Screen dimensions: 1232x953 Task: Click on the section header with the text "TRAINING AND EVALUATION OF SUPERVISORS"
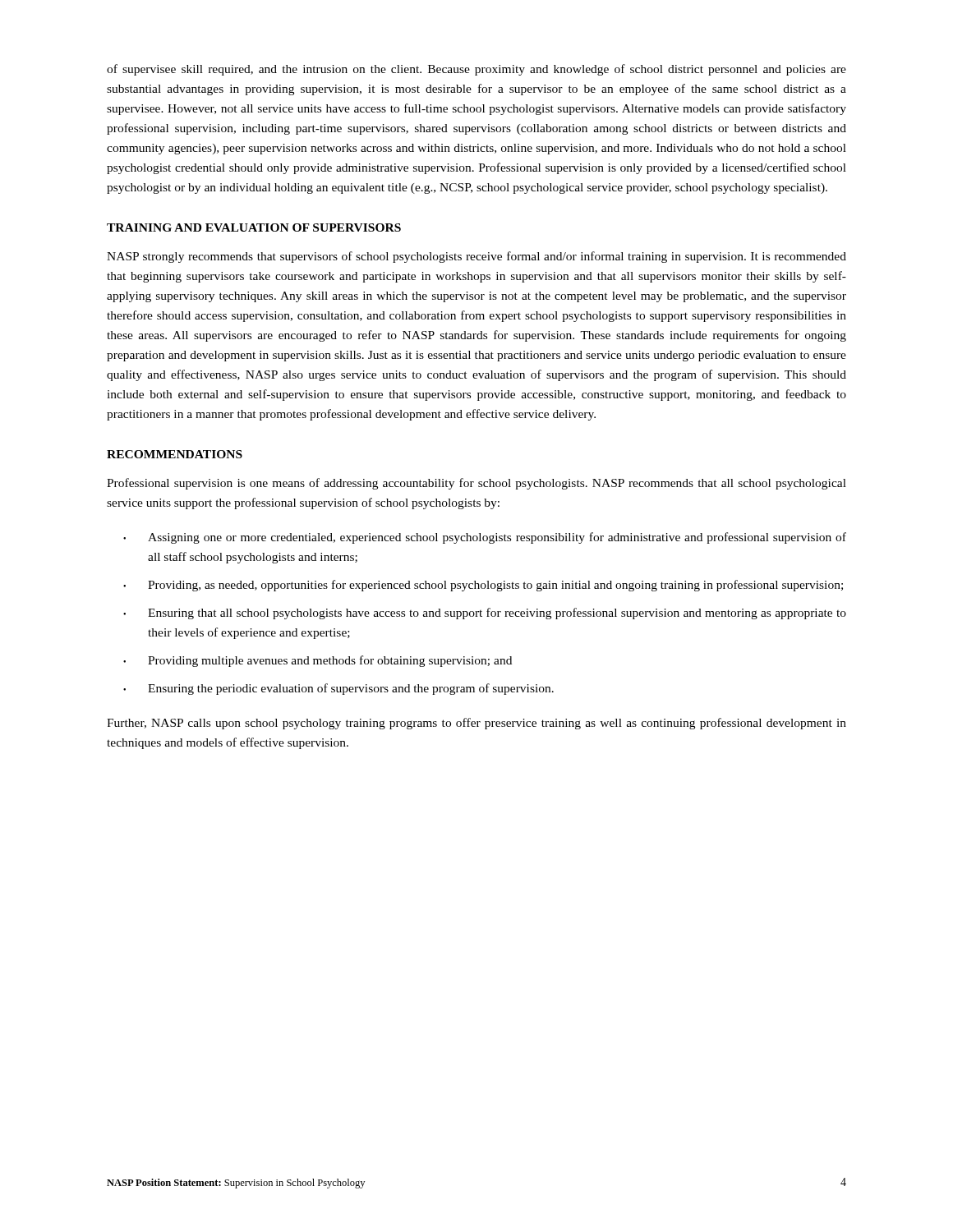point(254,227)
